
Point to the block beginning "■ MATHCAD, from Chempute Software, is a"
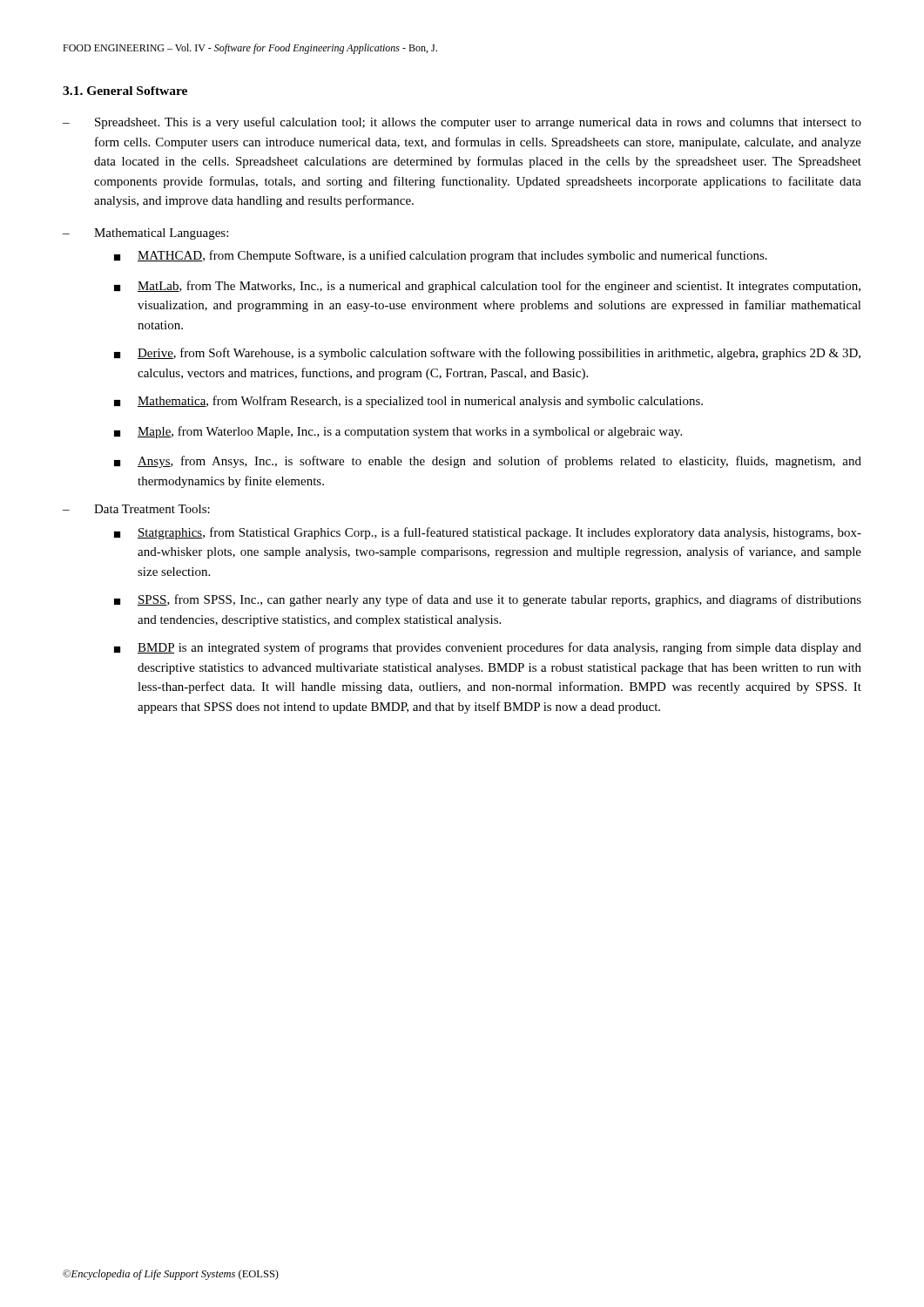pos(487,256)
